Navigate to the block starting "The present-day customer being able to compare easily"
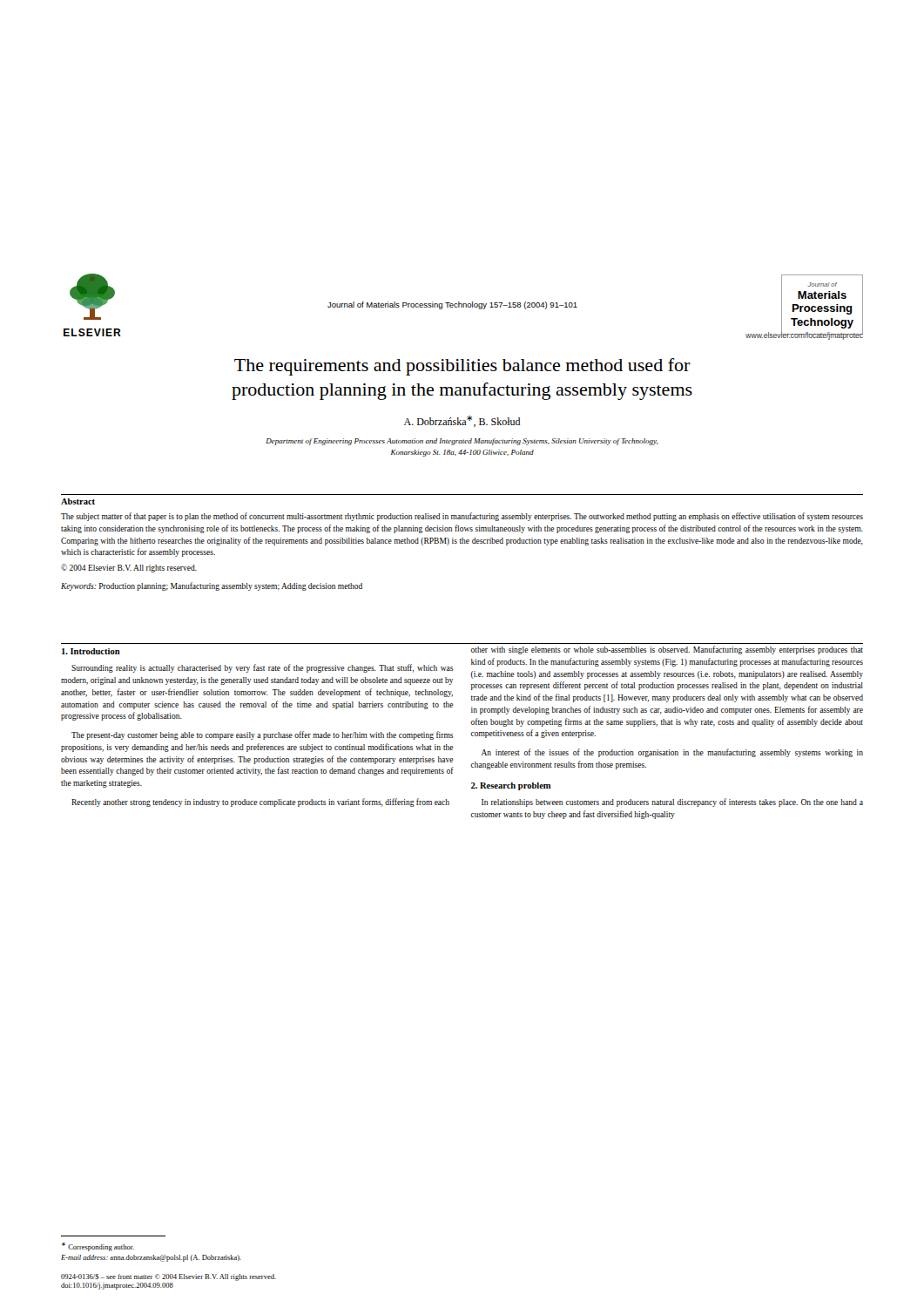924x1307 pixels. coord(257,759)
